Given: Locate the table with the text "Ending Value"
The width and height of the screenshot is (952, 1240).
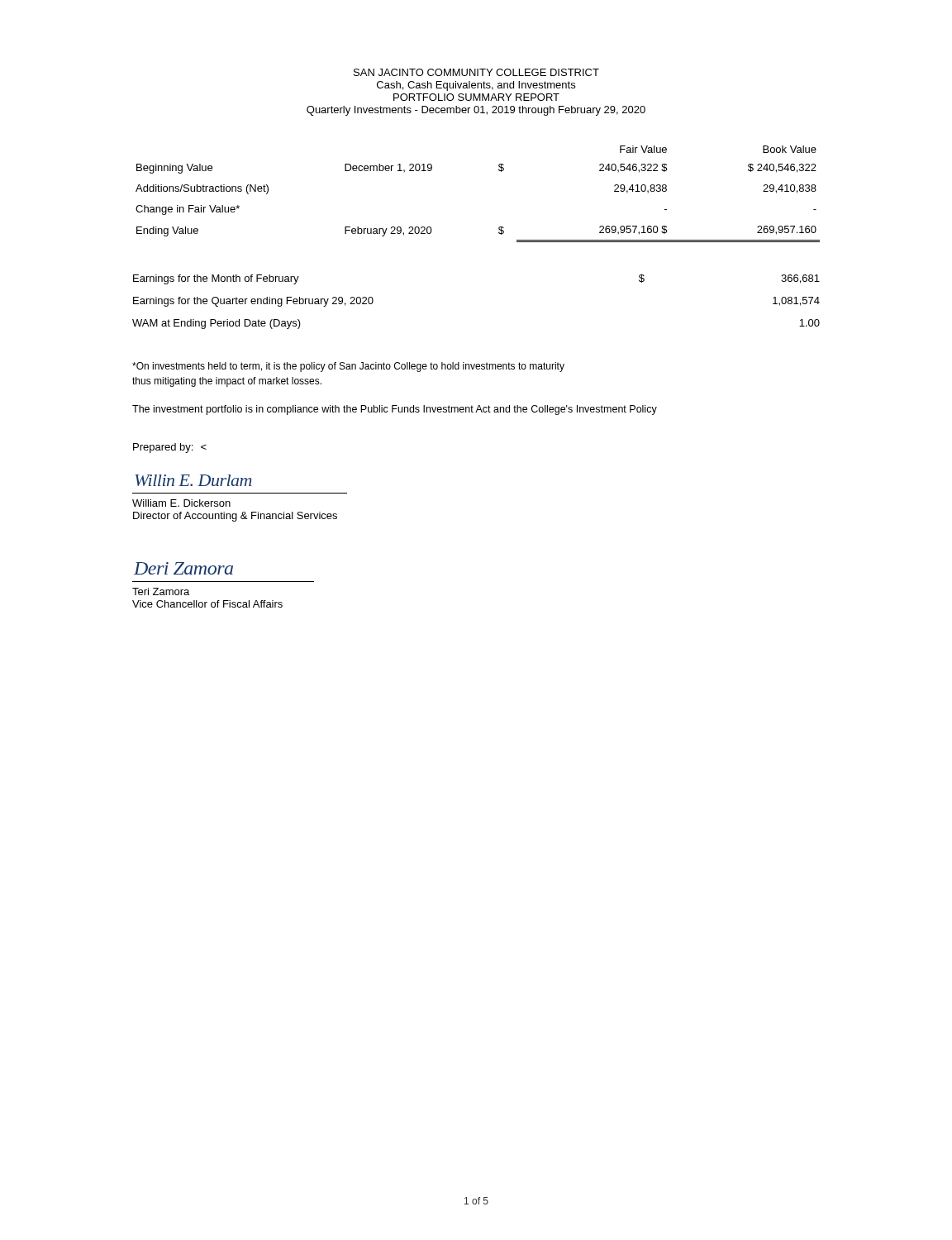Looking at the screenshot, I should coord(476,191).
